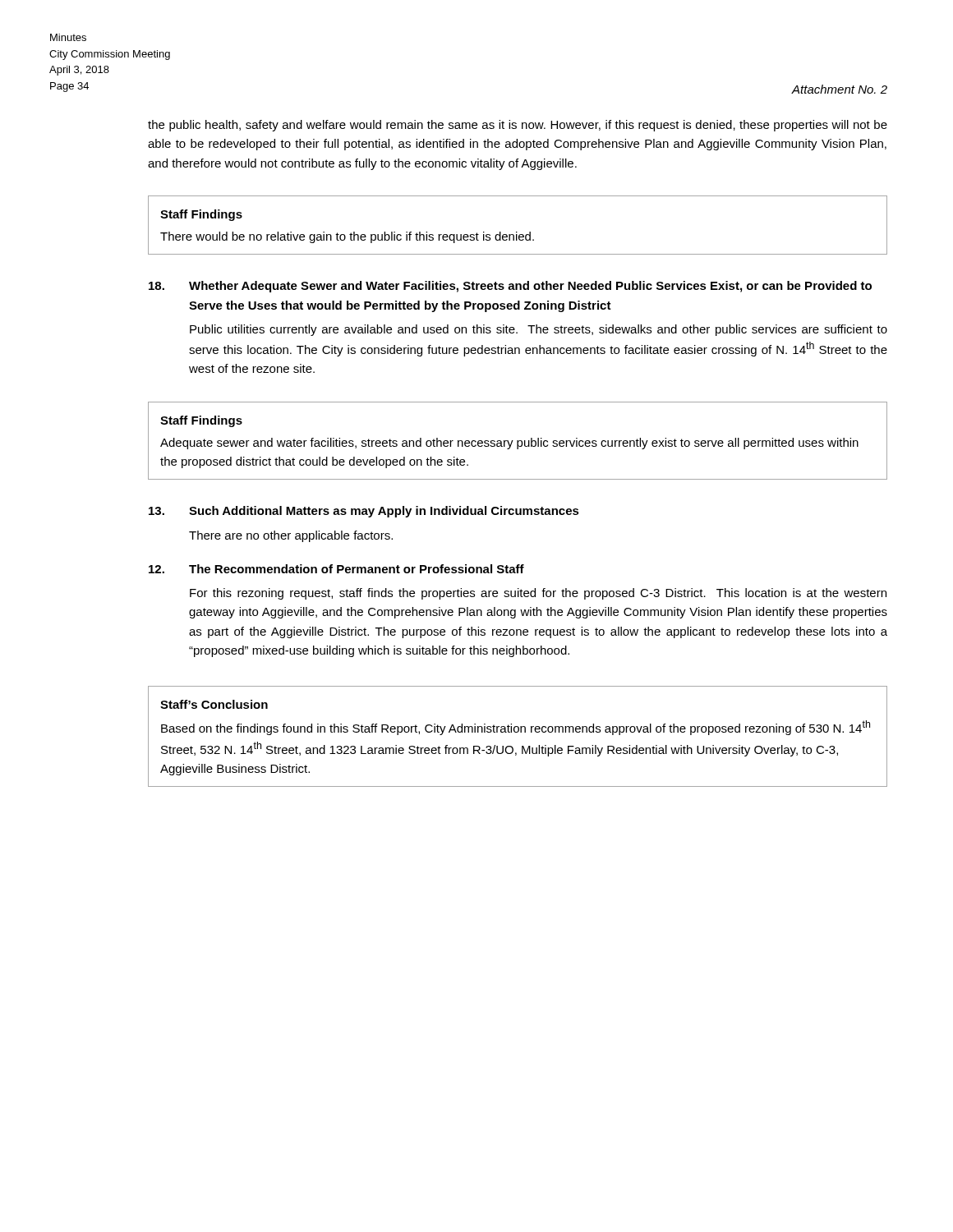Image resolution: width=953 pixels, height=1232 pixels.
Task: Locate the table with the text "Staff Findings There would"
Action: [x=518, y=225]
